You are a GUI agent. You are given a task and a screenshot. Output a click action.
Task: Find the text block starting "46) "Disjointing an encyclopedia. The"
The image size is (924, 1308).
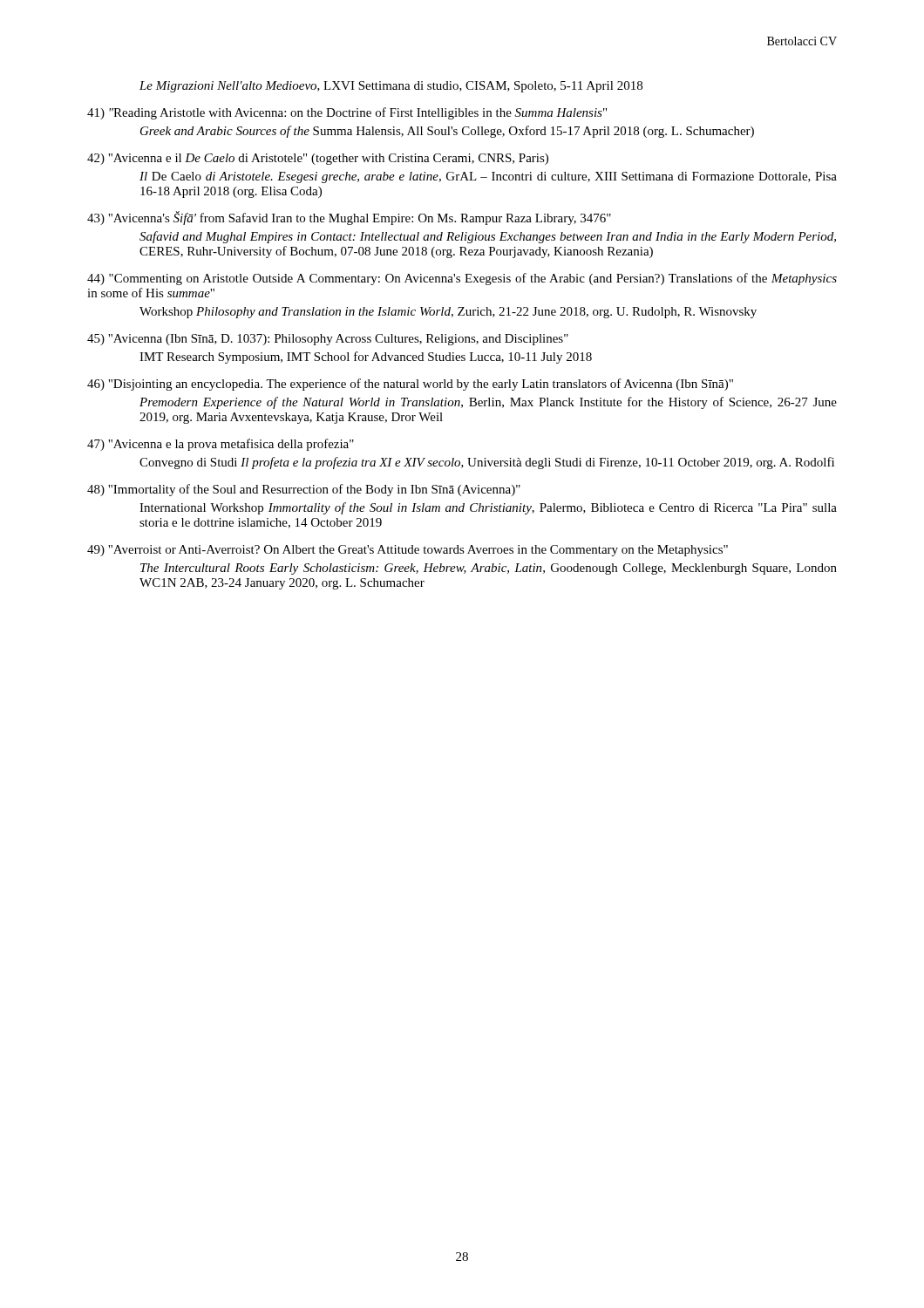point(462,401)
